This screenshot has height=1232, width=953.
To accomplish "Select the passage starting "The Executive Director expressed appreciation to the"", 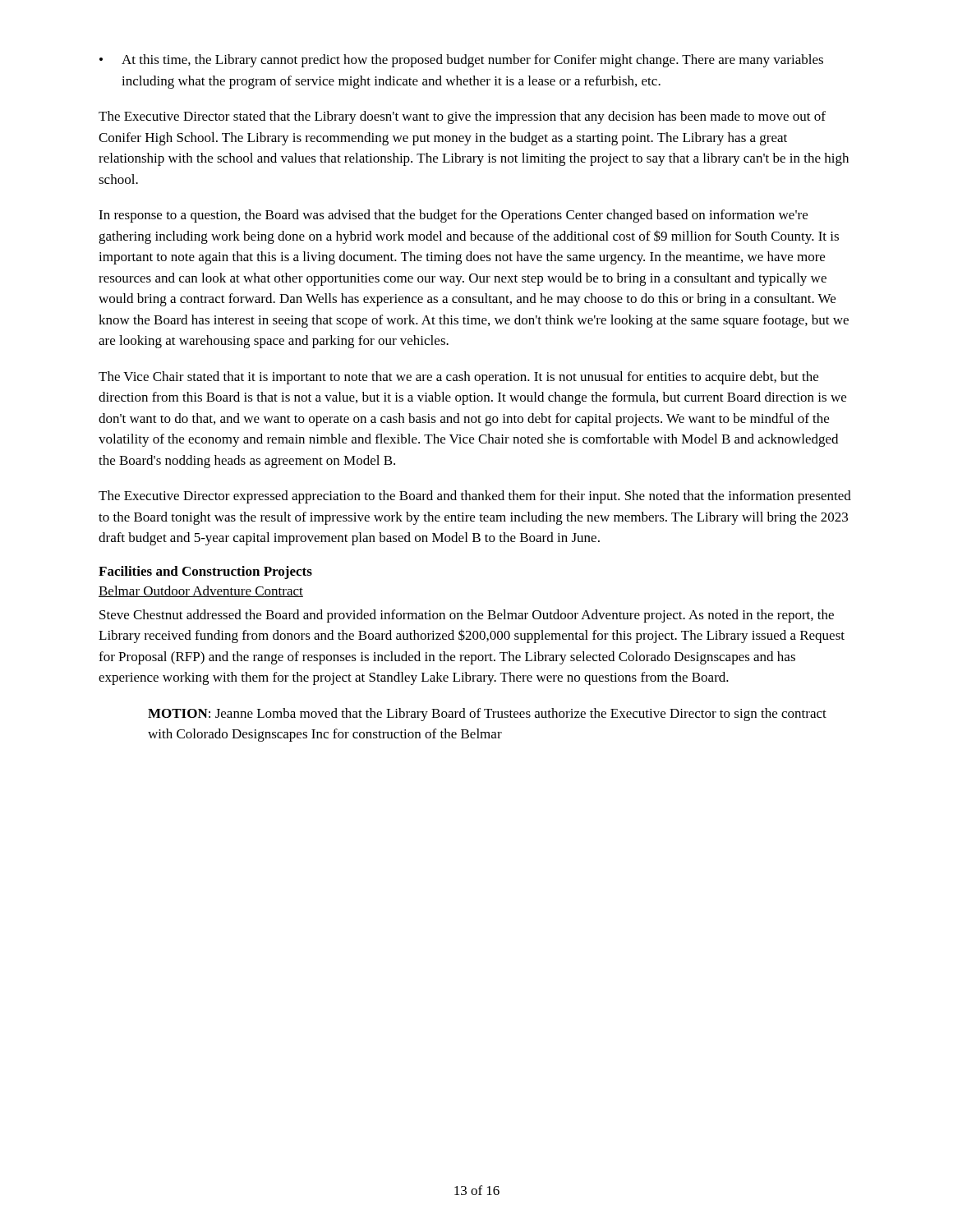I will [x=476, y=517].
